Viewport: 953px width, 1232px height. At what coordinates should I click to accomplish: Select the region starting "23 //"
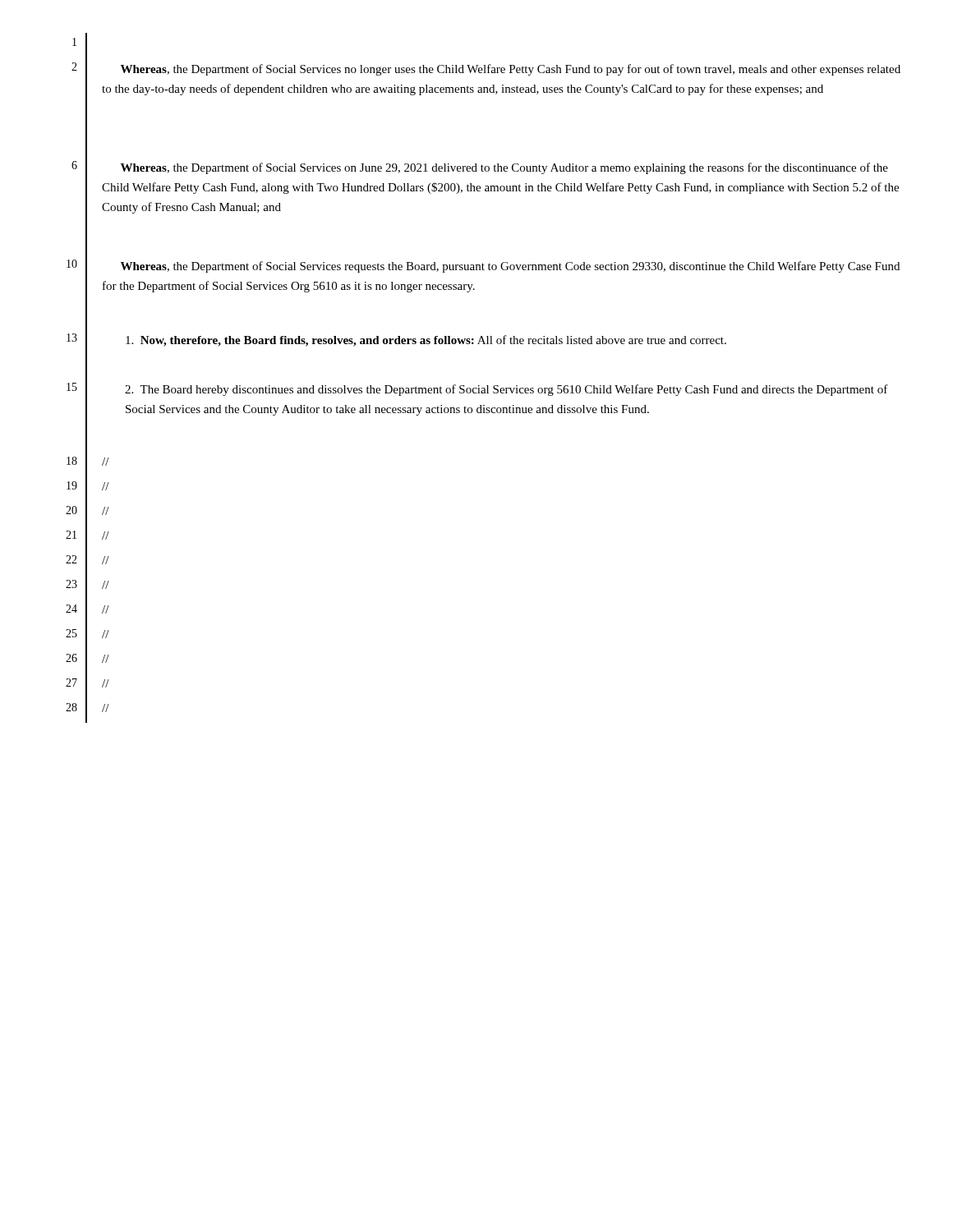[87, 588]
